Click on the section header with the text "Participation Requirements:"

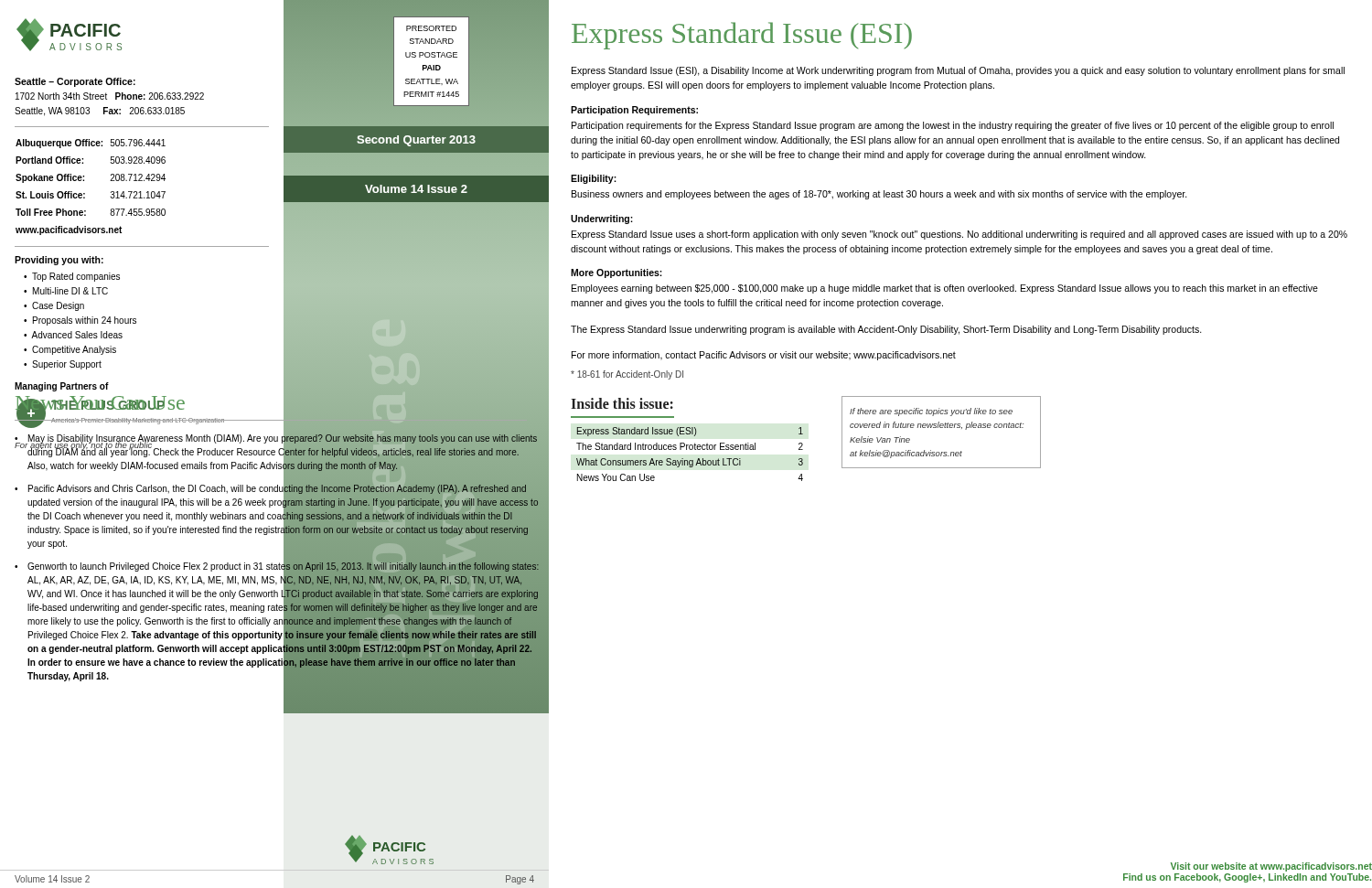(635, 109)
